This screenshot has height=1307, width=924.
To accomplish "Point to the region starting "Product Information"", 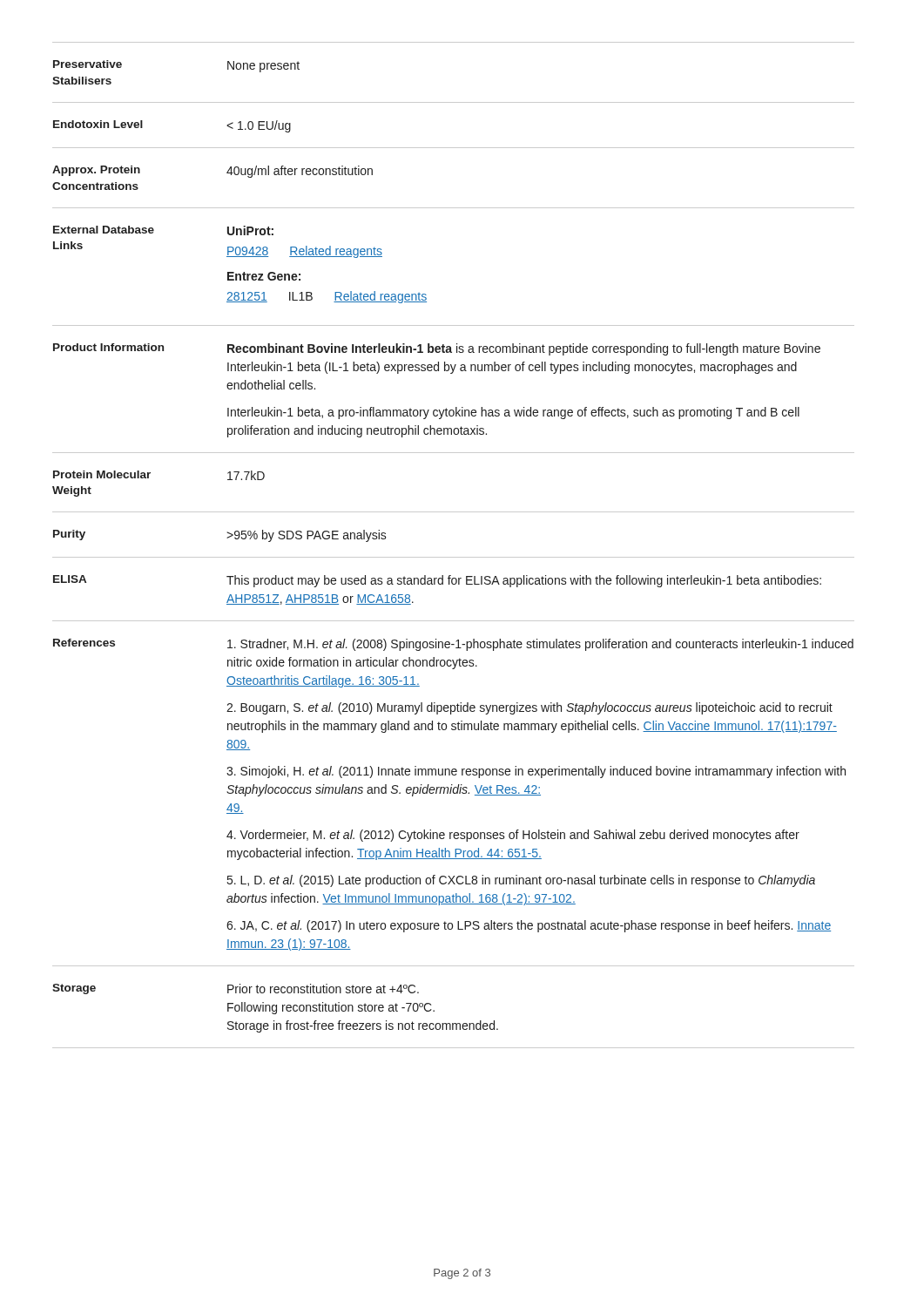I will pyautogui.click(x=108, y=347).
